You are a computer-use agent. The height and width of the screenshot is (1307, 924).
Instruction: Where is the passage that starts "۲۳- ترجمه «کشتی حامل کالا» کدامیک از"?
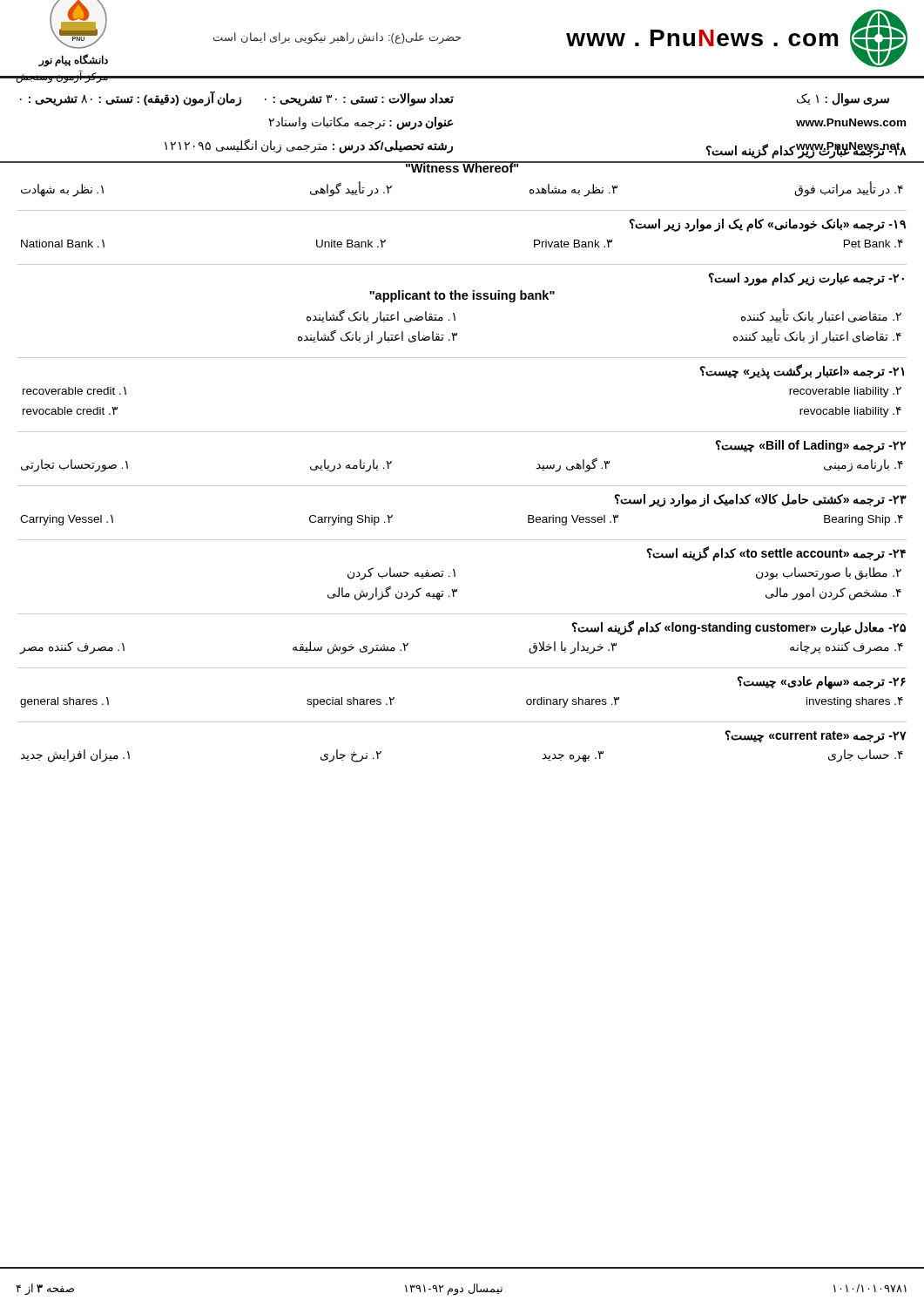click(x=760, y=501)
